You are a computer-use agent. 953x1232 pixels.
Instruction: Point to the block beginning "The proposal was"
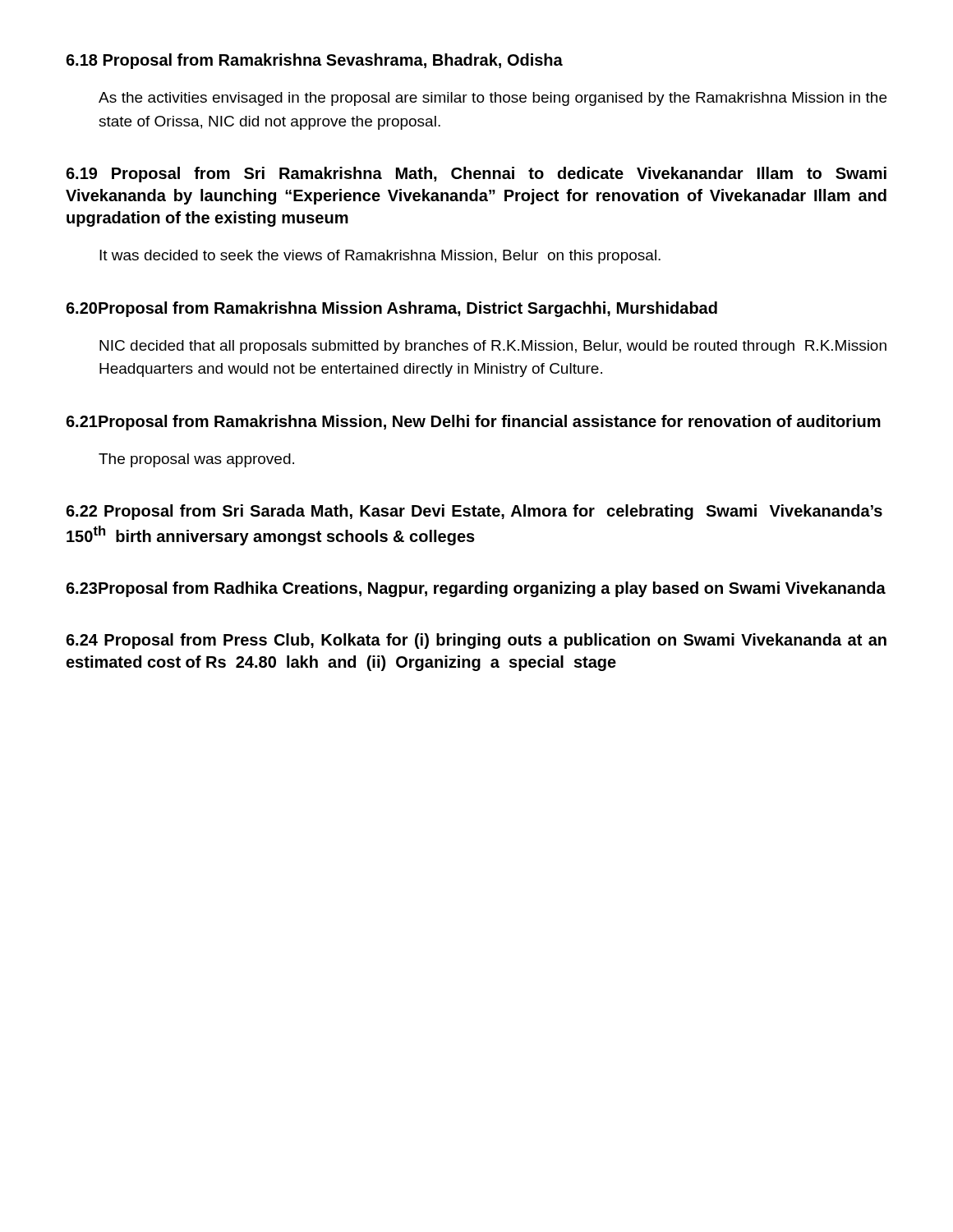pyautogui.click(x=197, y=458)
